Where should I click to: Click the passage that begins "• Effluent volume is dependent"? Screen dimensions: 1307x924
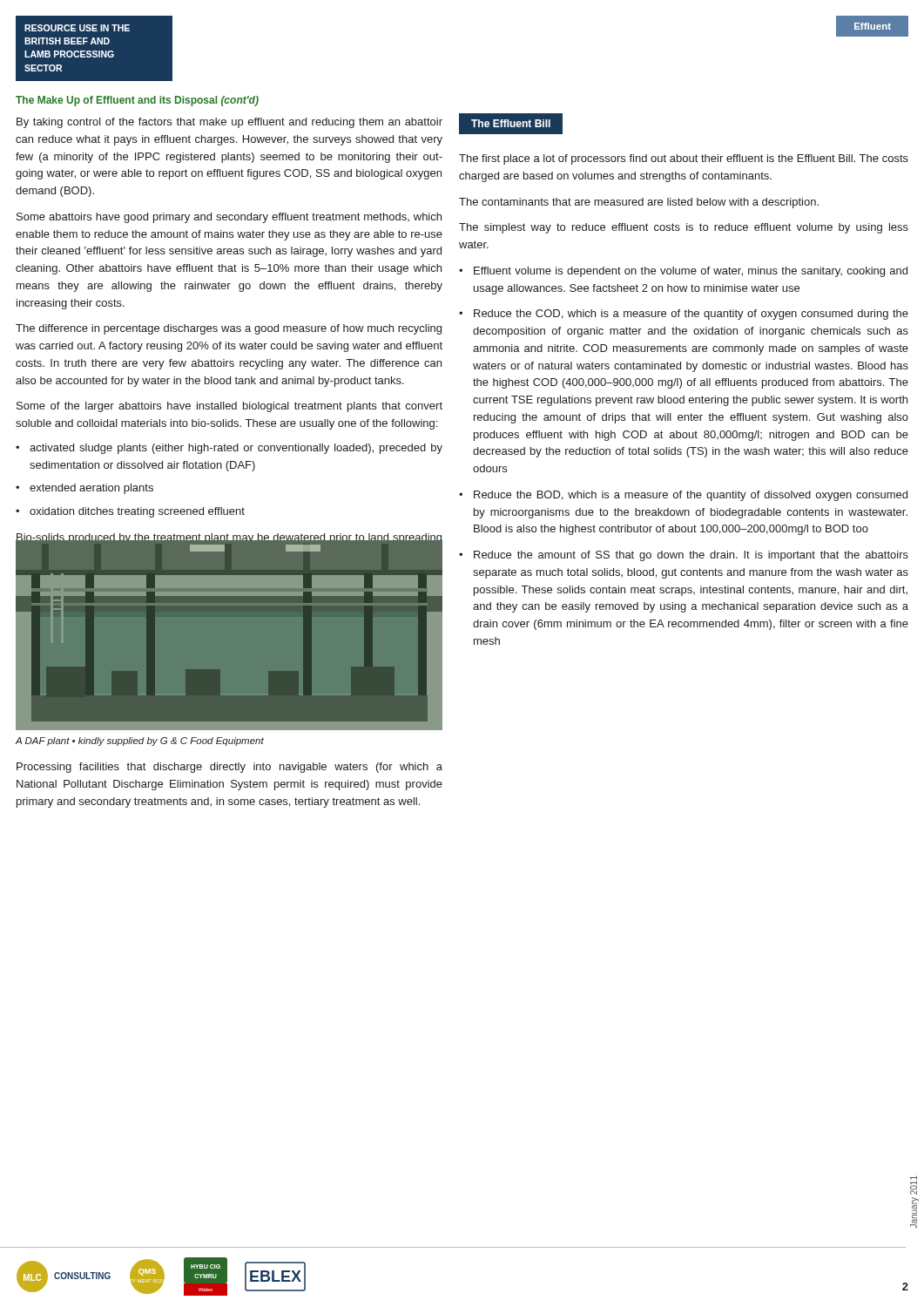click(684, 278)
